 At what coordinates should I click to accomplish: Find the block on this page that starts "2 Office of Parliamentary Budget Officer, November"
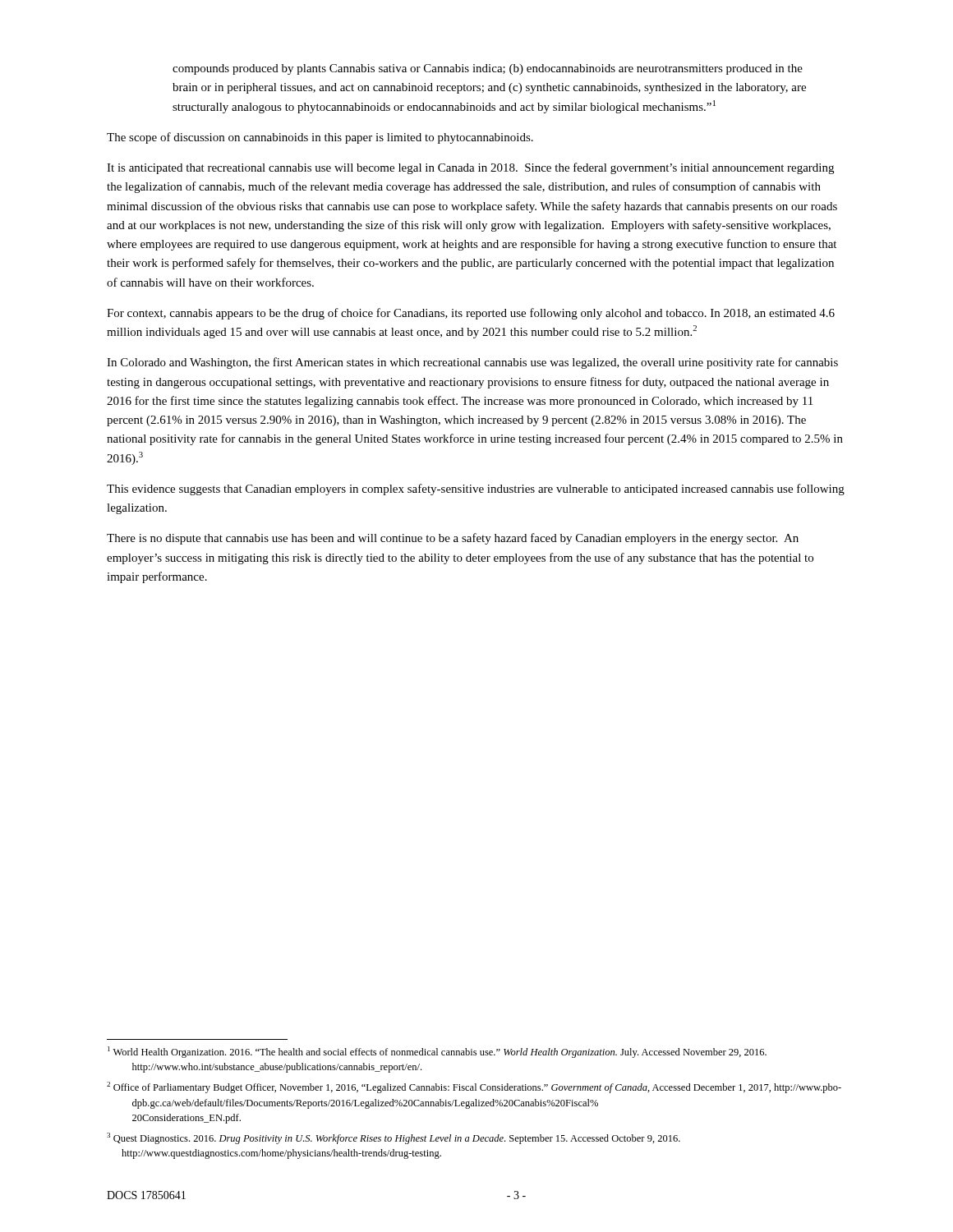pos(474,1102)
